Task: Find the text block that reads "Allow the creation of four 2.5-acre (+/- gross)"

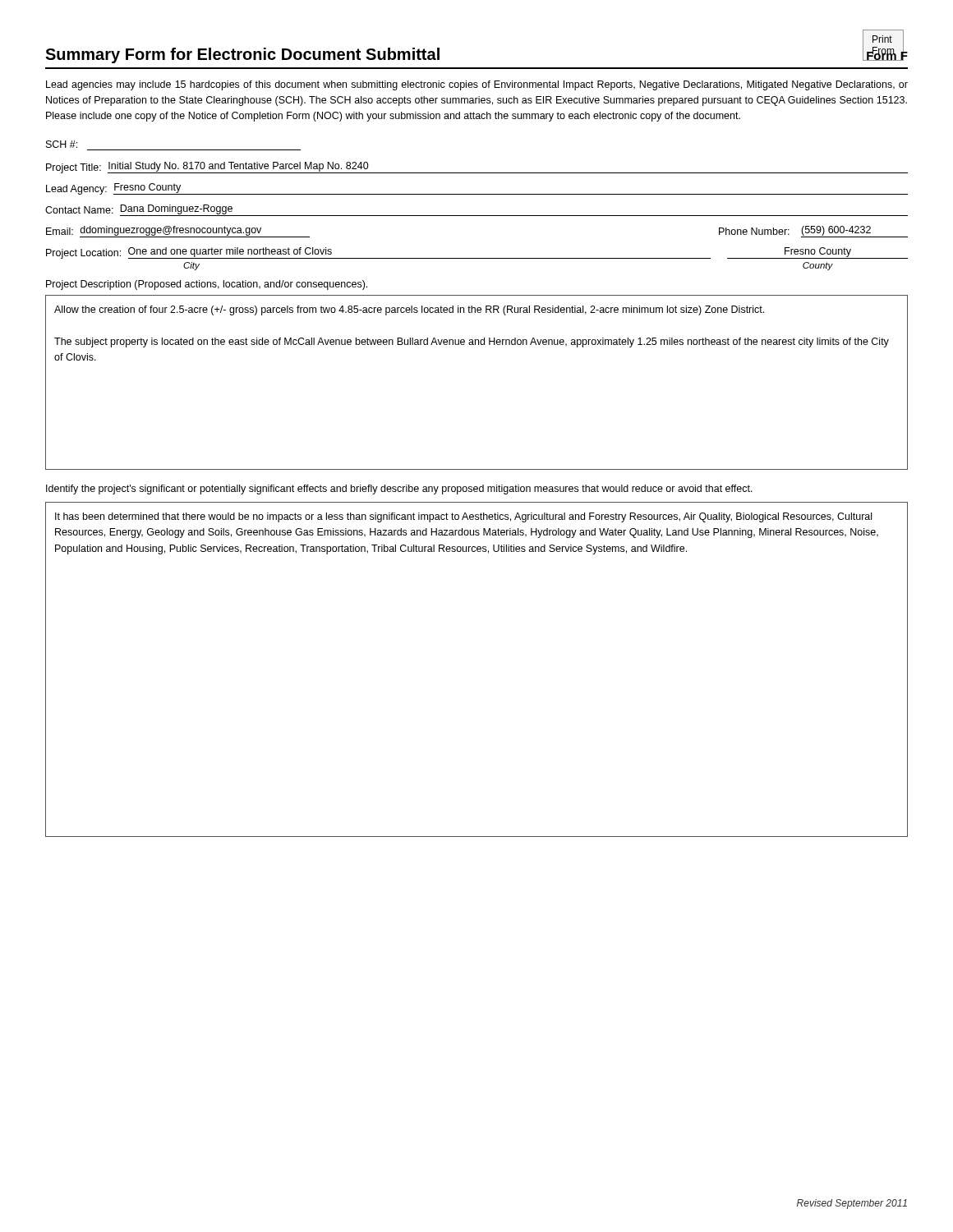Action: coord(472,334)
